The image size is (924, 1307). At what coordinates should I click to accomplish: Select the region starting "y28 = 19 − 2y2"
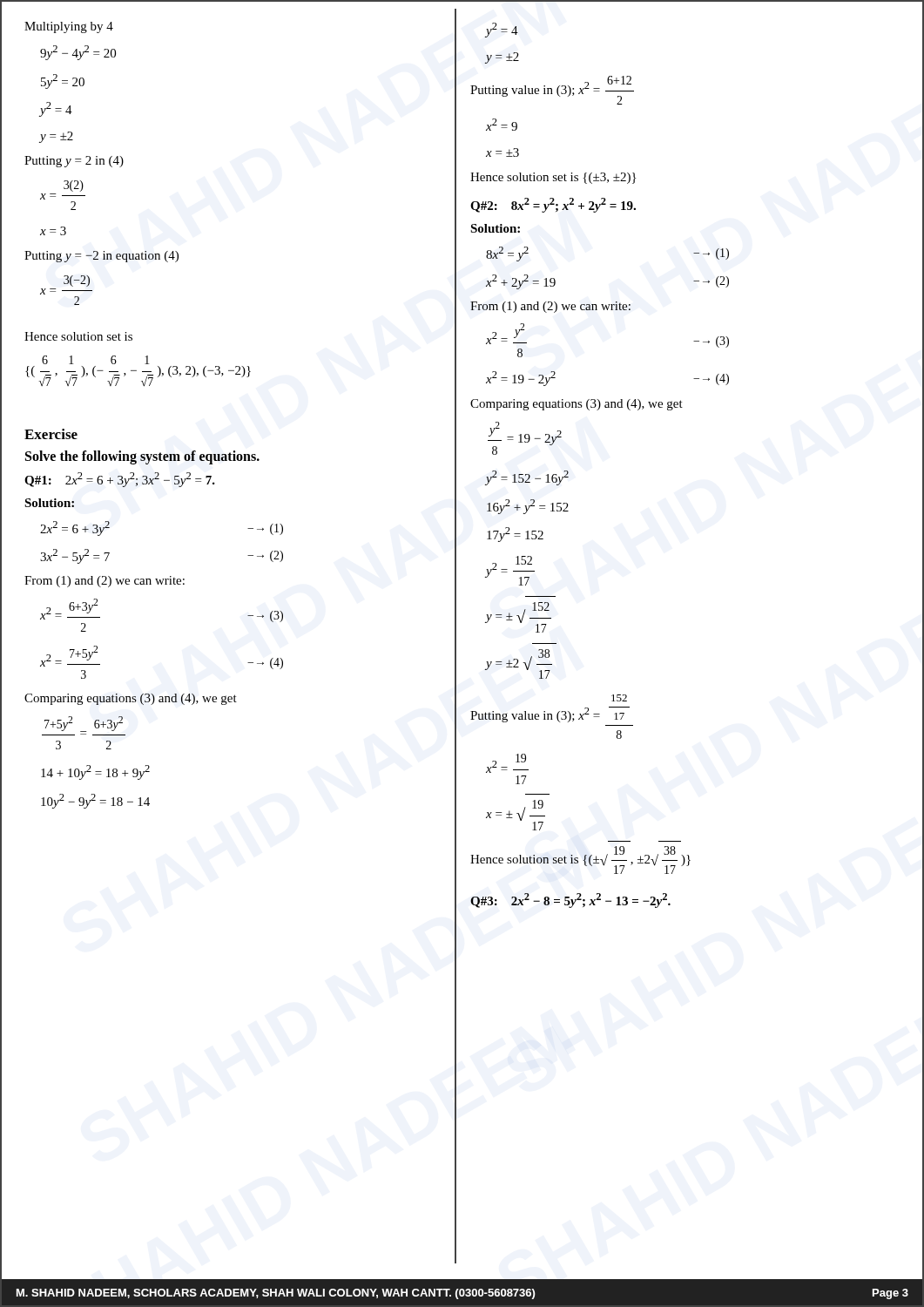[x=525, y=440]
